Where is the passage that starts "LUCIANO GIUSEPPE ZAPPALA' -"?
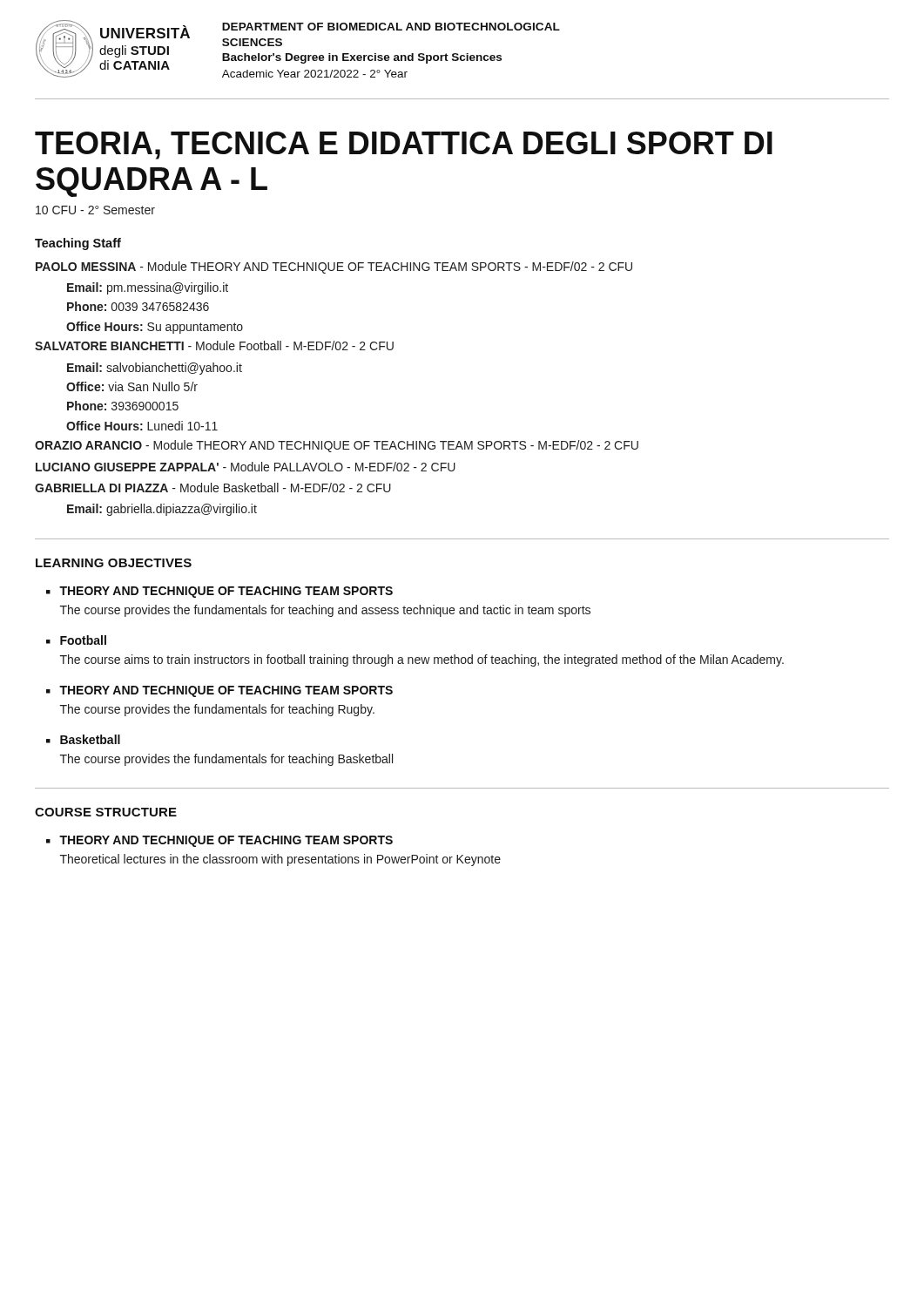 [x=462, y=467]
